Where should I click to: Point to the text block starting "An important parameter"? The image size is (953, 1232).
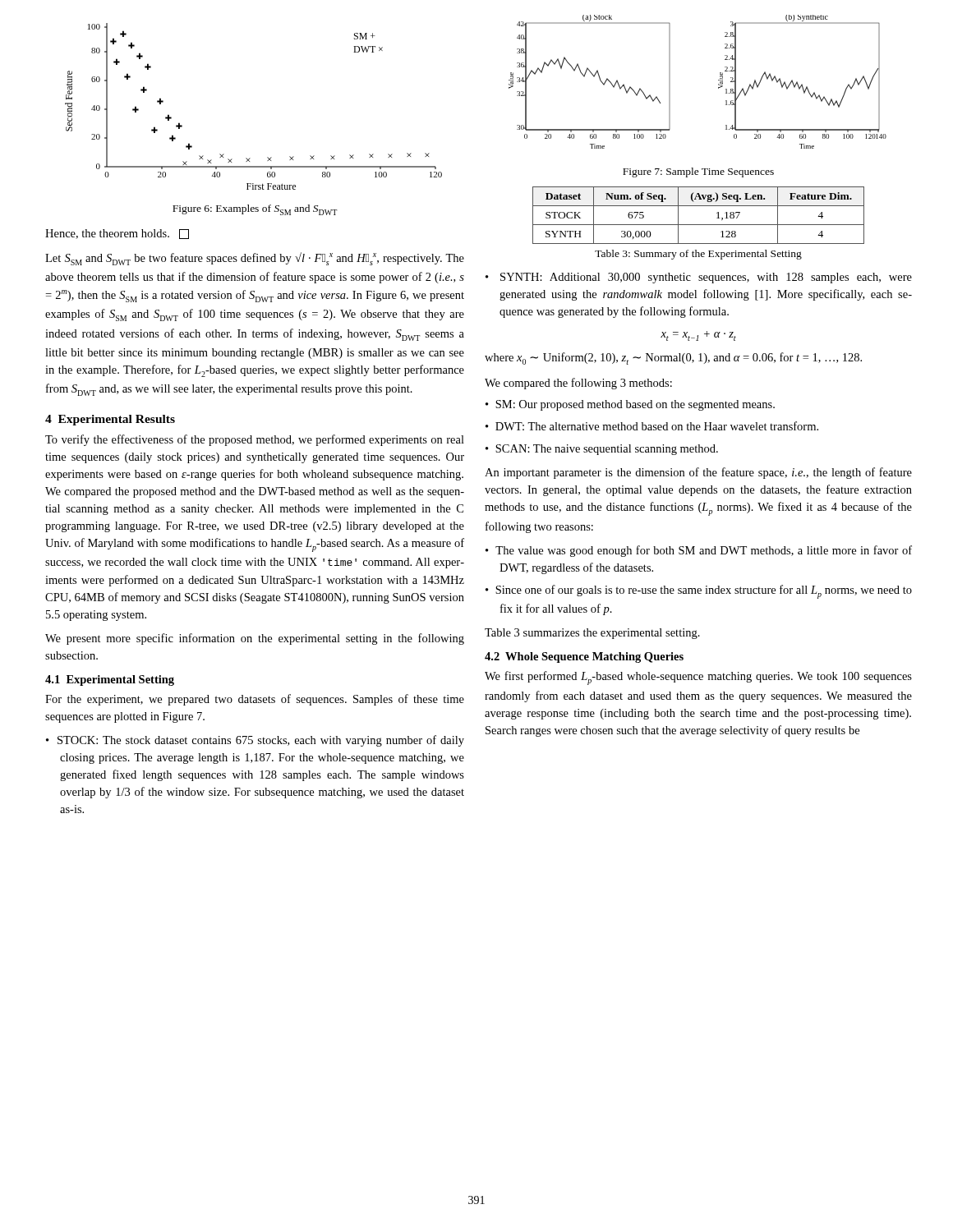pos(698,499)
